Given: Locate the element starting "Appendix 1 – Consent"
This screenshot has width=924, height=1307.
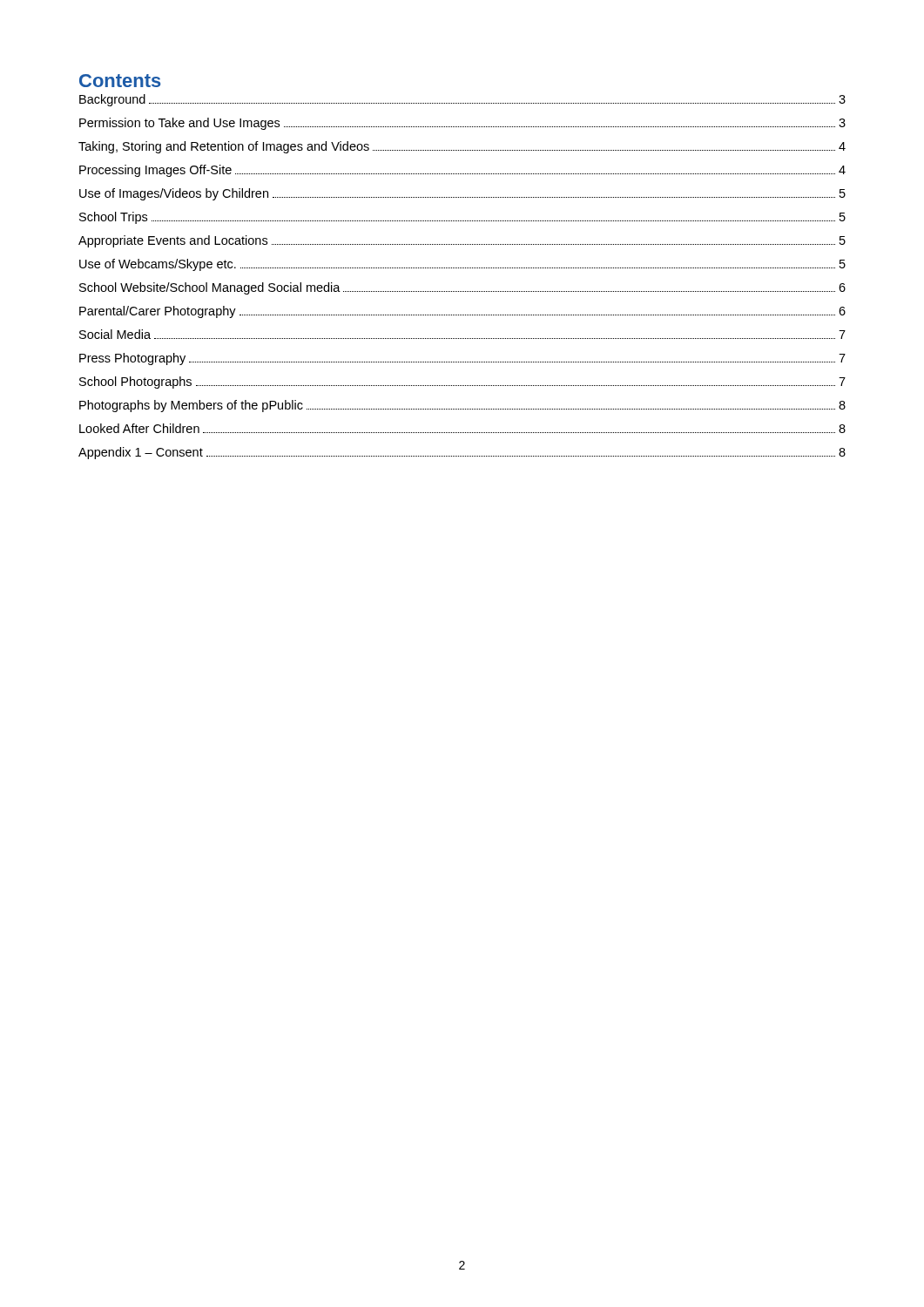Looking at the screenshot, I should 462,452.
